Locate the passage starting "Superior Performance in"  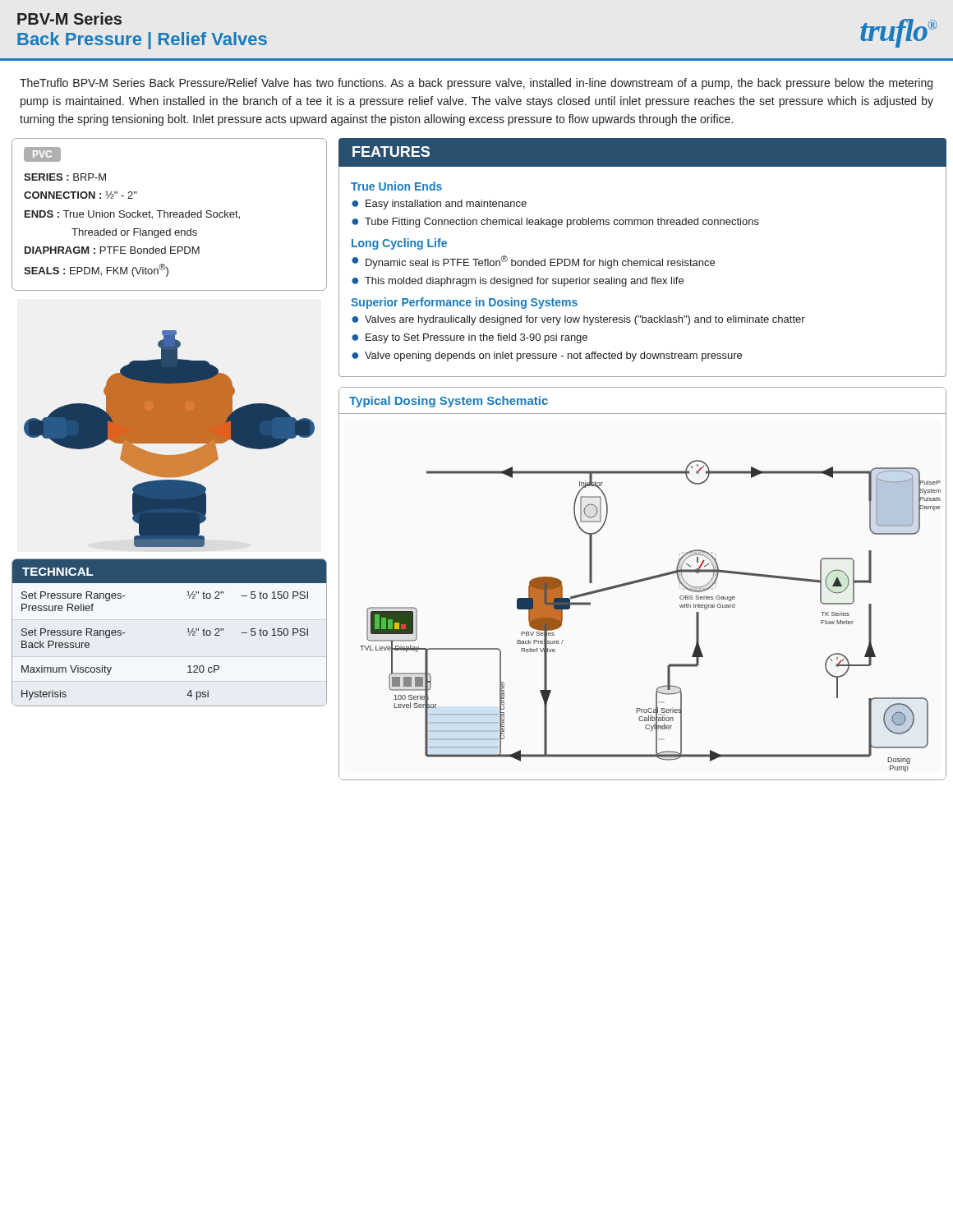pos(464,302)
